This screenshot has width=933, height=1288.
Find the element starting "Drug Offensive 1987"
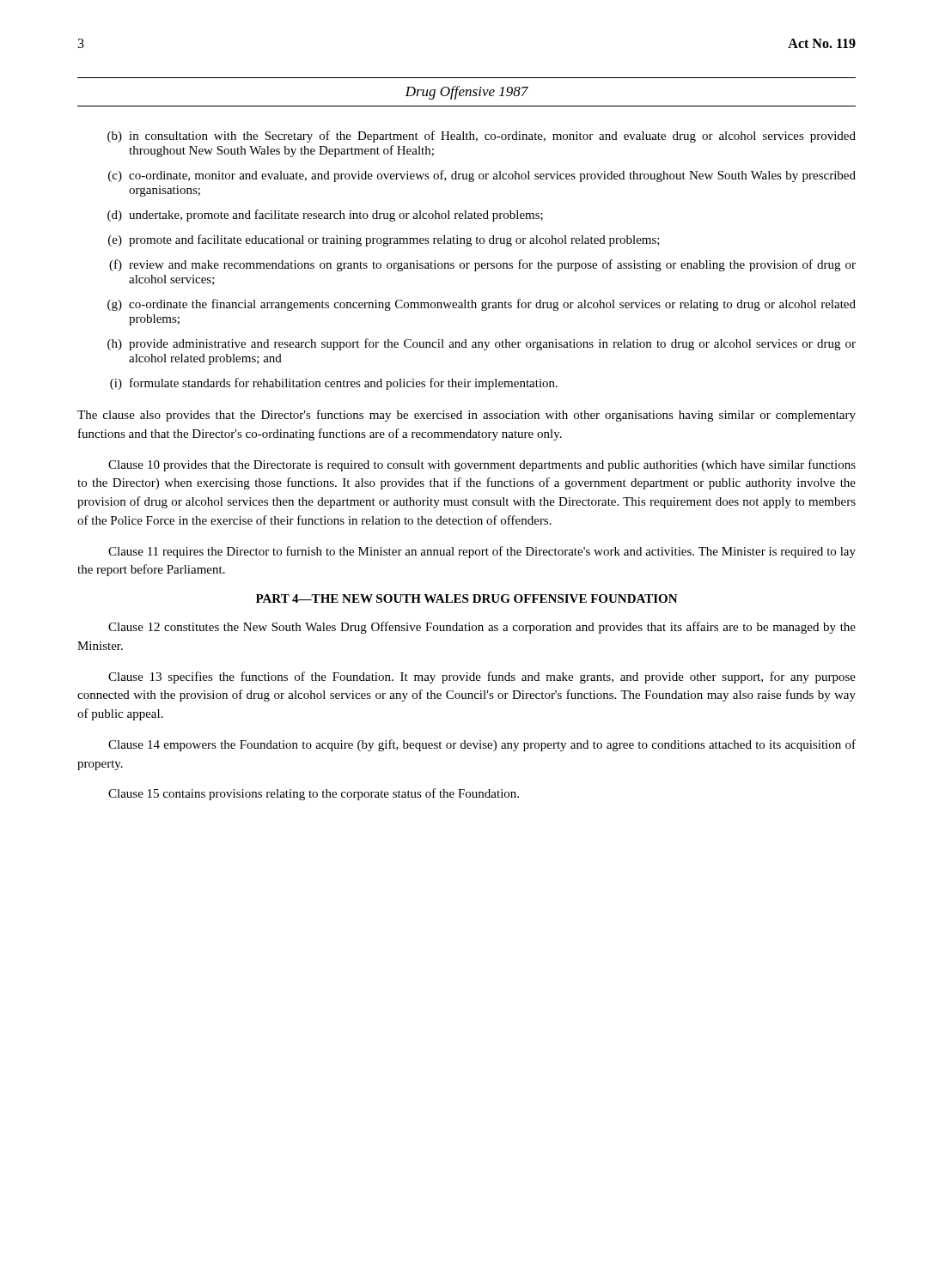click(466, 92)
